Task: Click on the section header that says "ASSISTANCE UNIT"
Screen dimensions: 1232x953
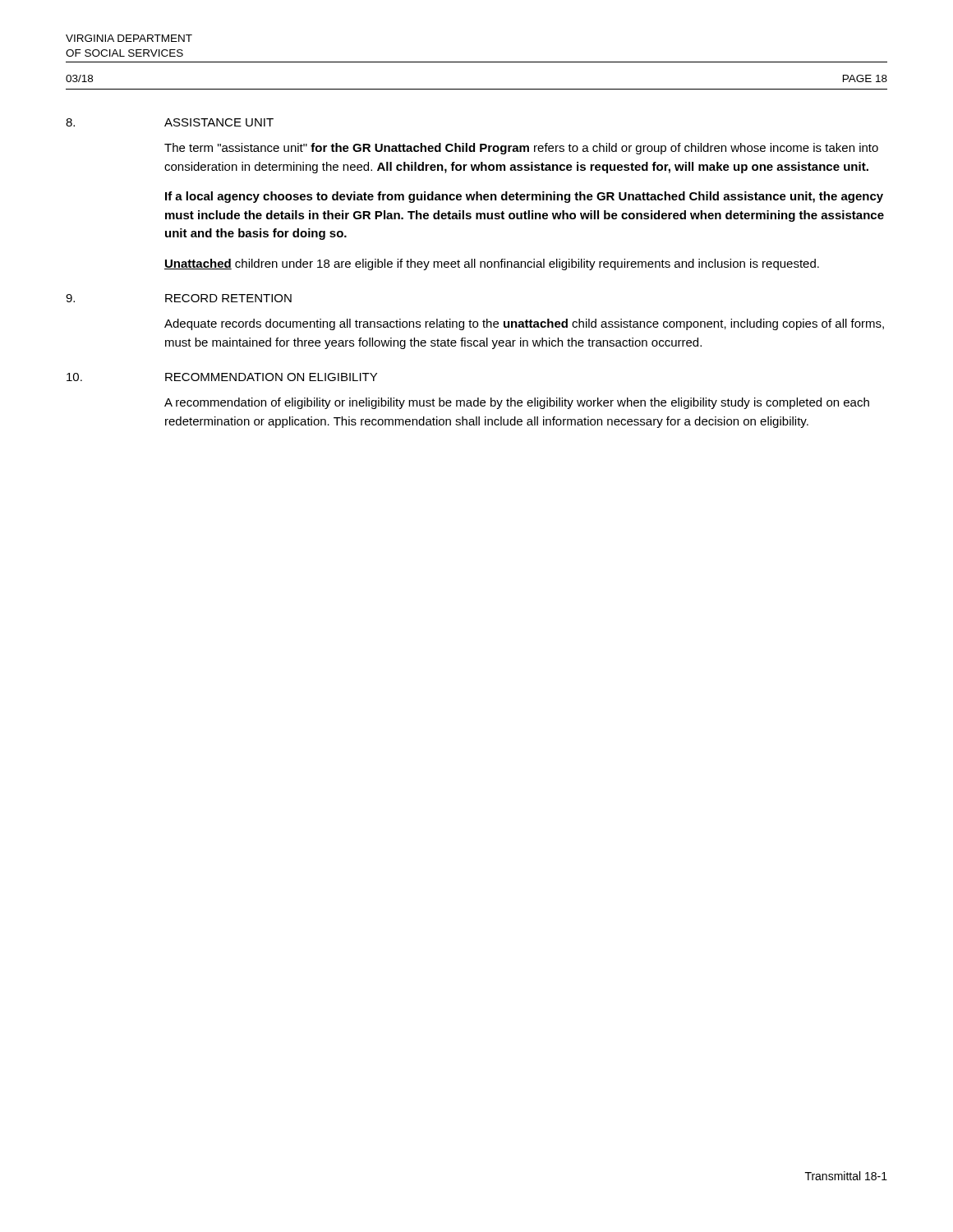Action: [219, 122]
